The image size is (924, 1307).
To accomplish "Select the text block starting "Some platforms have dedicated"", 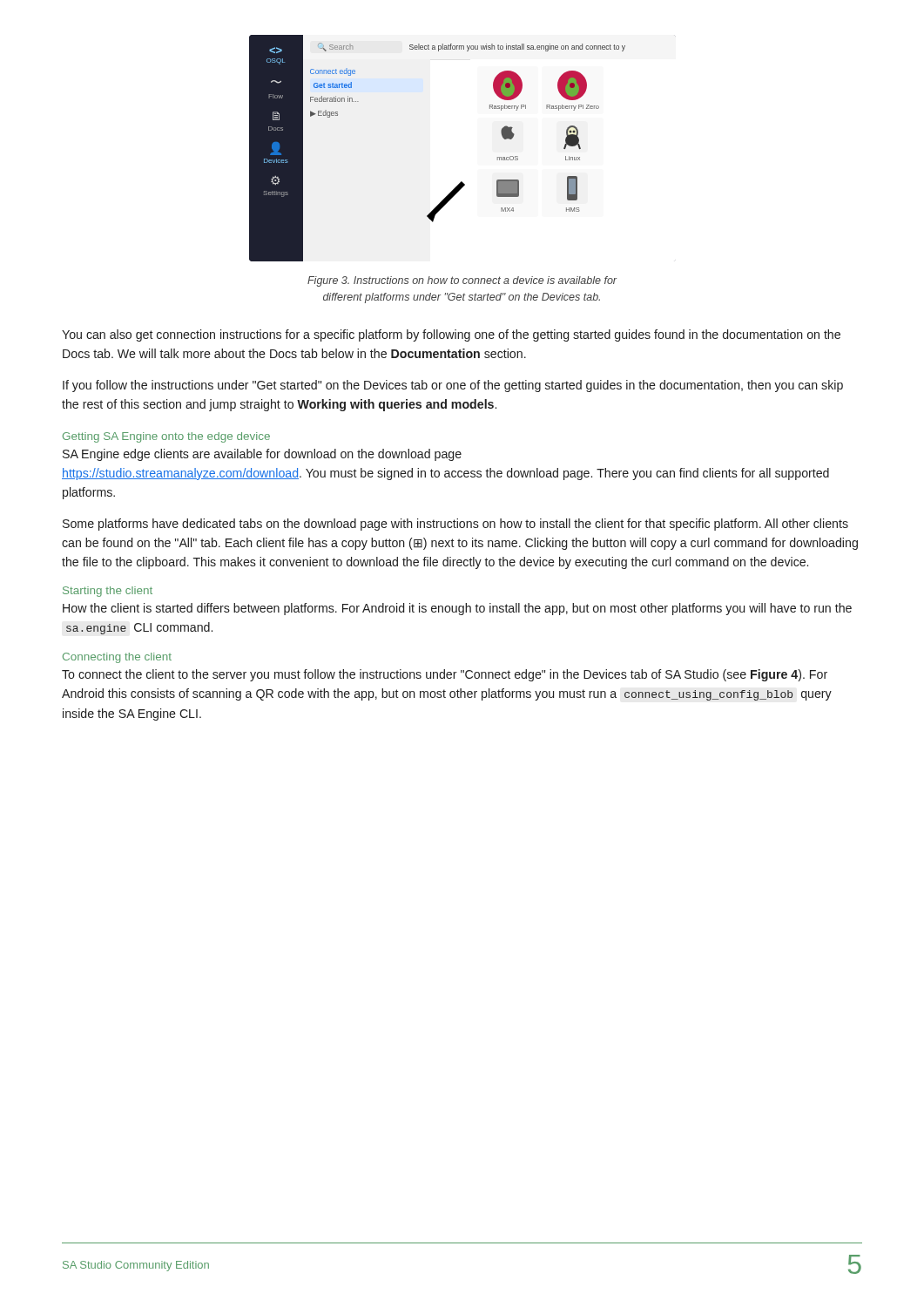I will pos(460,542).
